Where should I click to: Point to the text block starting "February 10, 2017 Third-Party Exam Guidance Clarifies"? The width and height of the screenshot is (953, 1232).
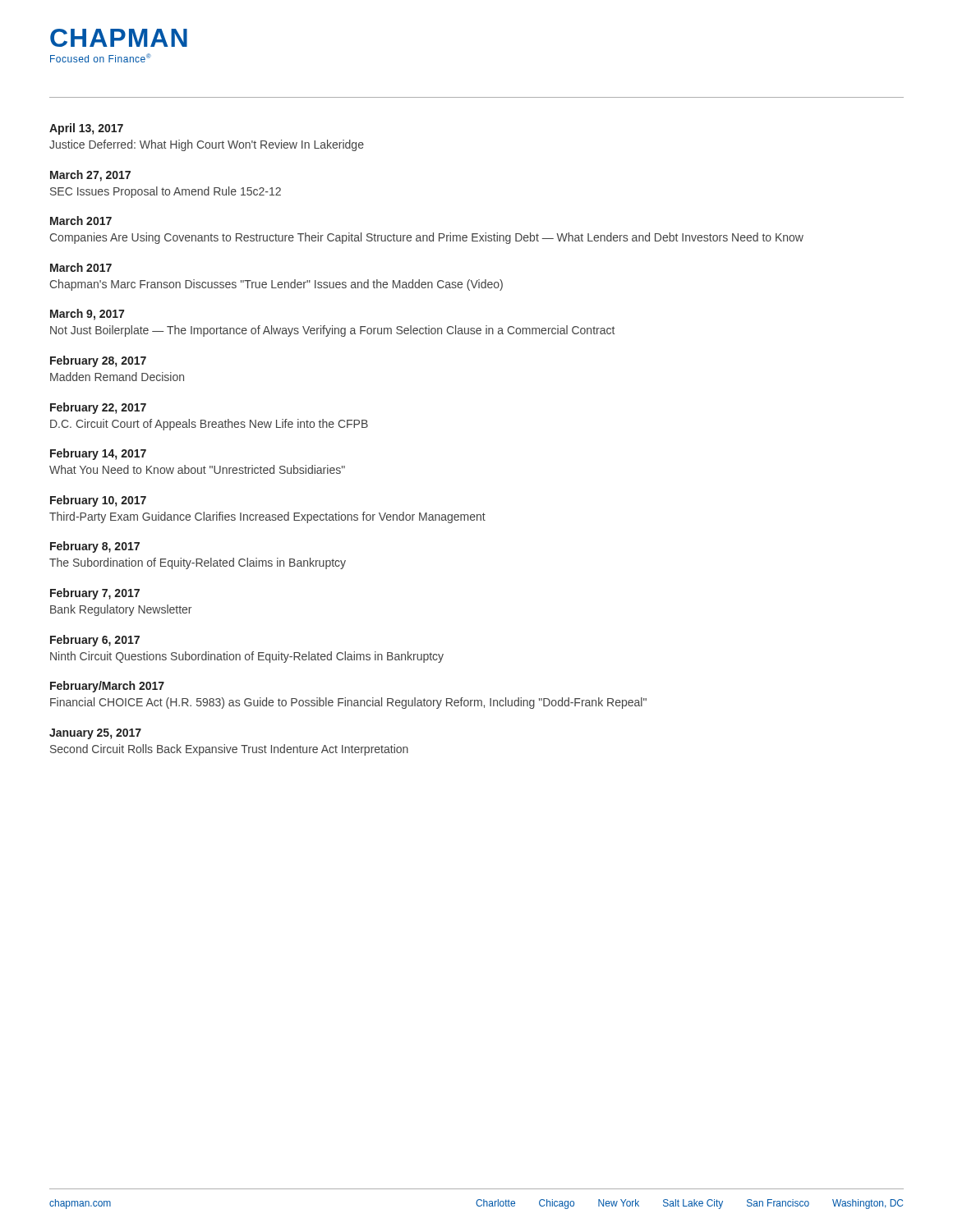tap(476, 509)
